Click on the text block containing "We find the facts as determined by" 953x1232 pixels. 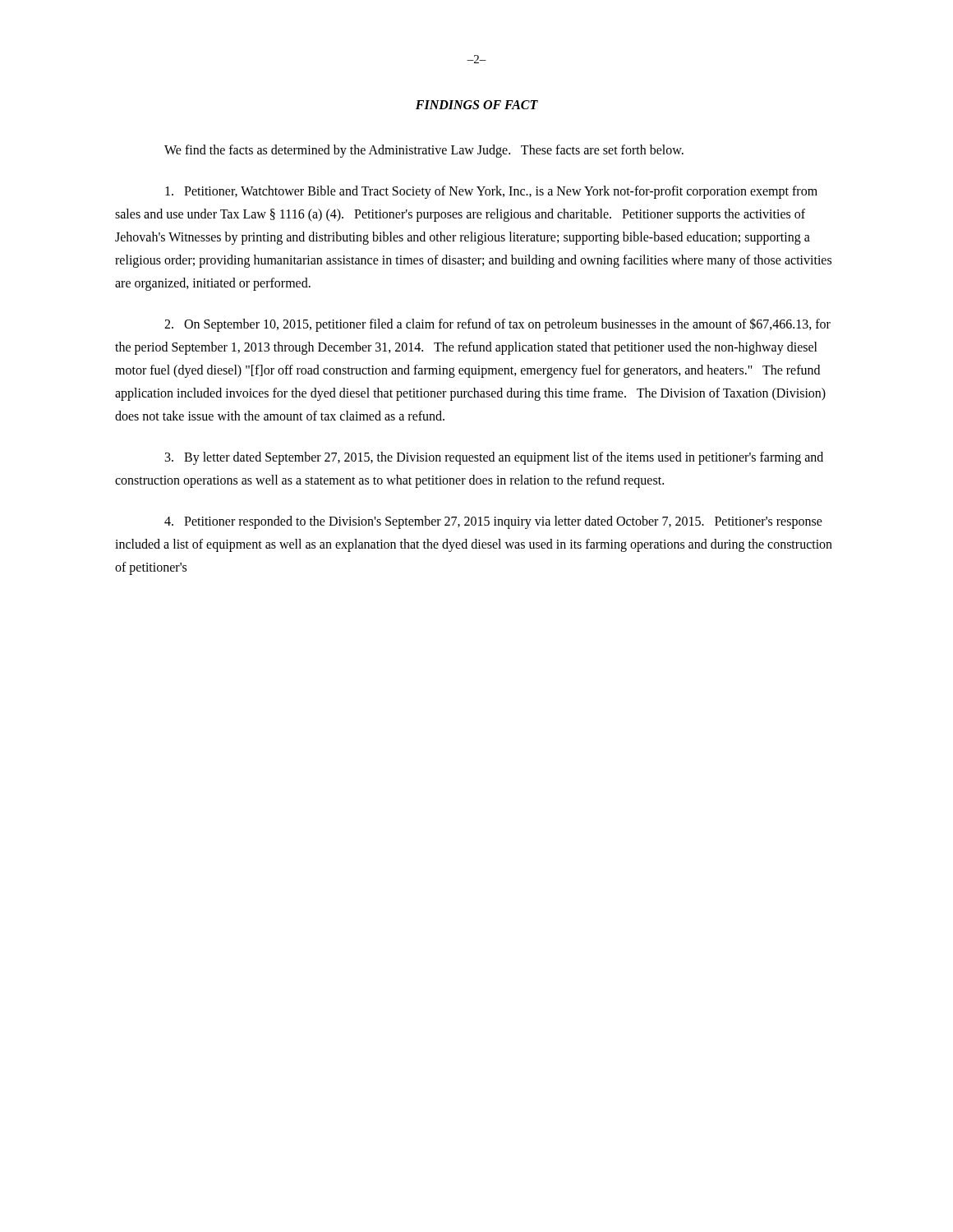pos(424,150)
